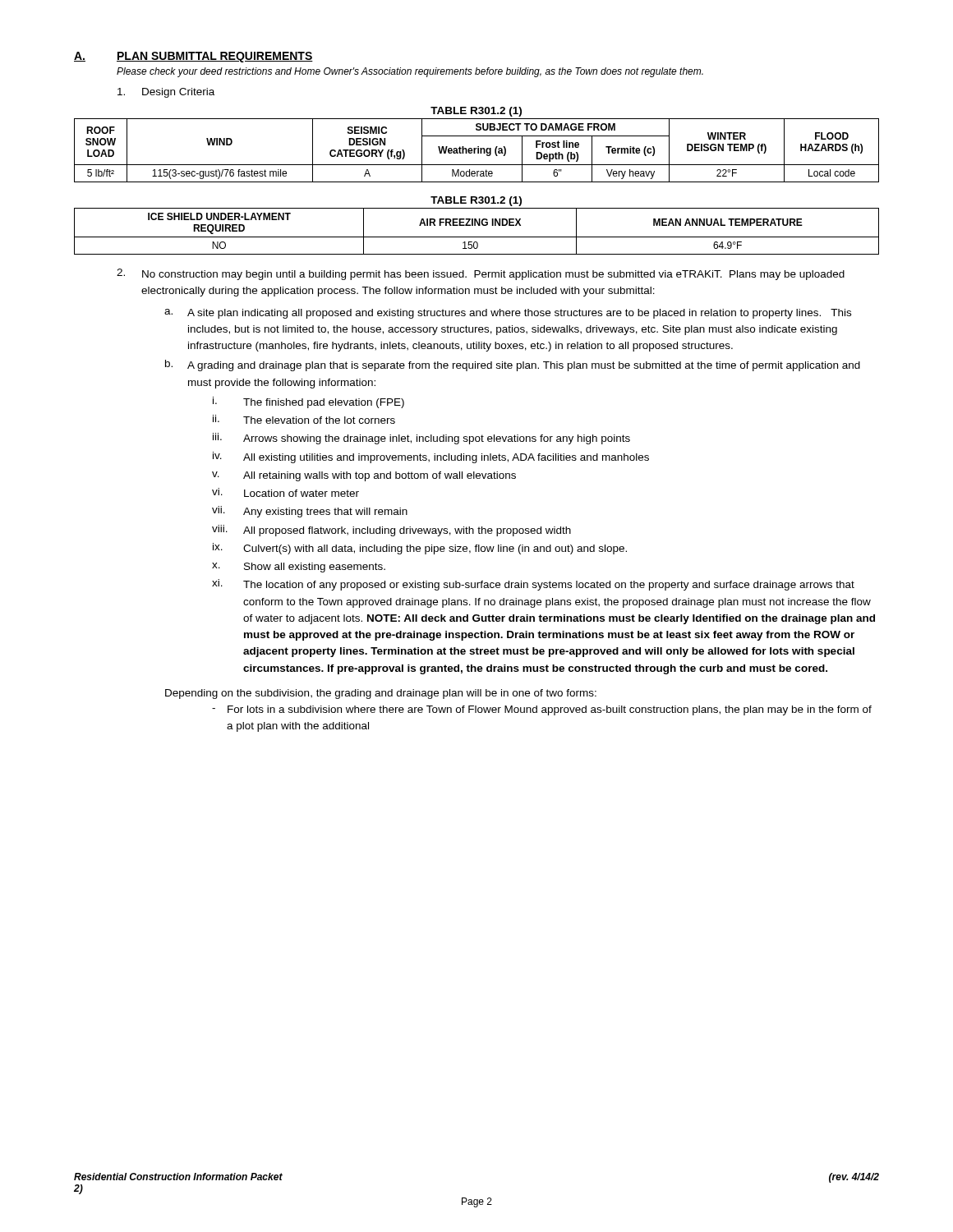Screen dimensions: 1232x953
Task: Find the section header that reads "1. Design Criteria"
Action: click(x=166, y=92)
